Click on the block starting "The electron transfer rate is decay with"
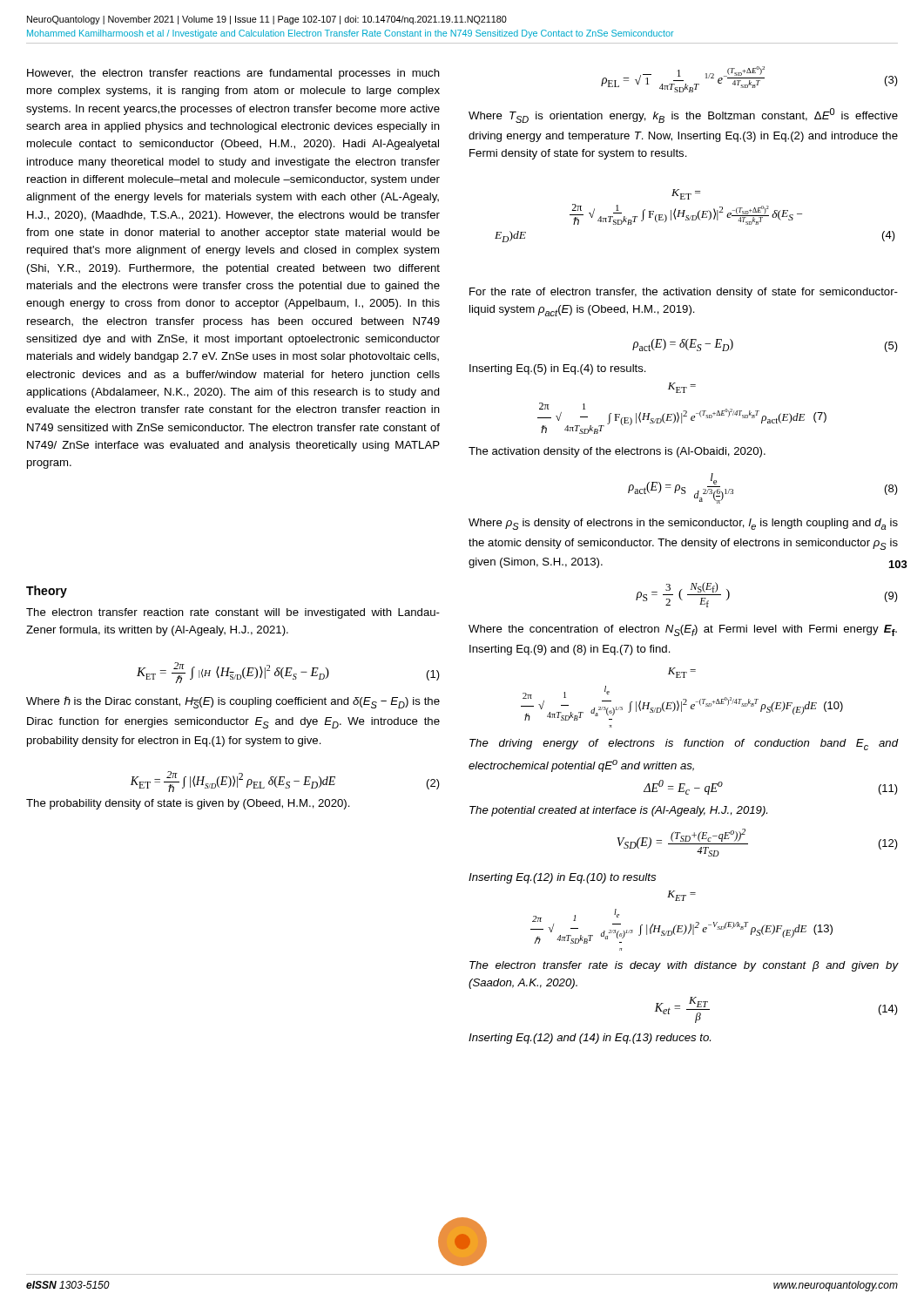 coord(683,974)
